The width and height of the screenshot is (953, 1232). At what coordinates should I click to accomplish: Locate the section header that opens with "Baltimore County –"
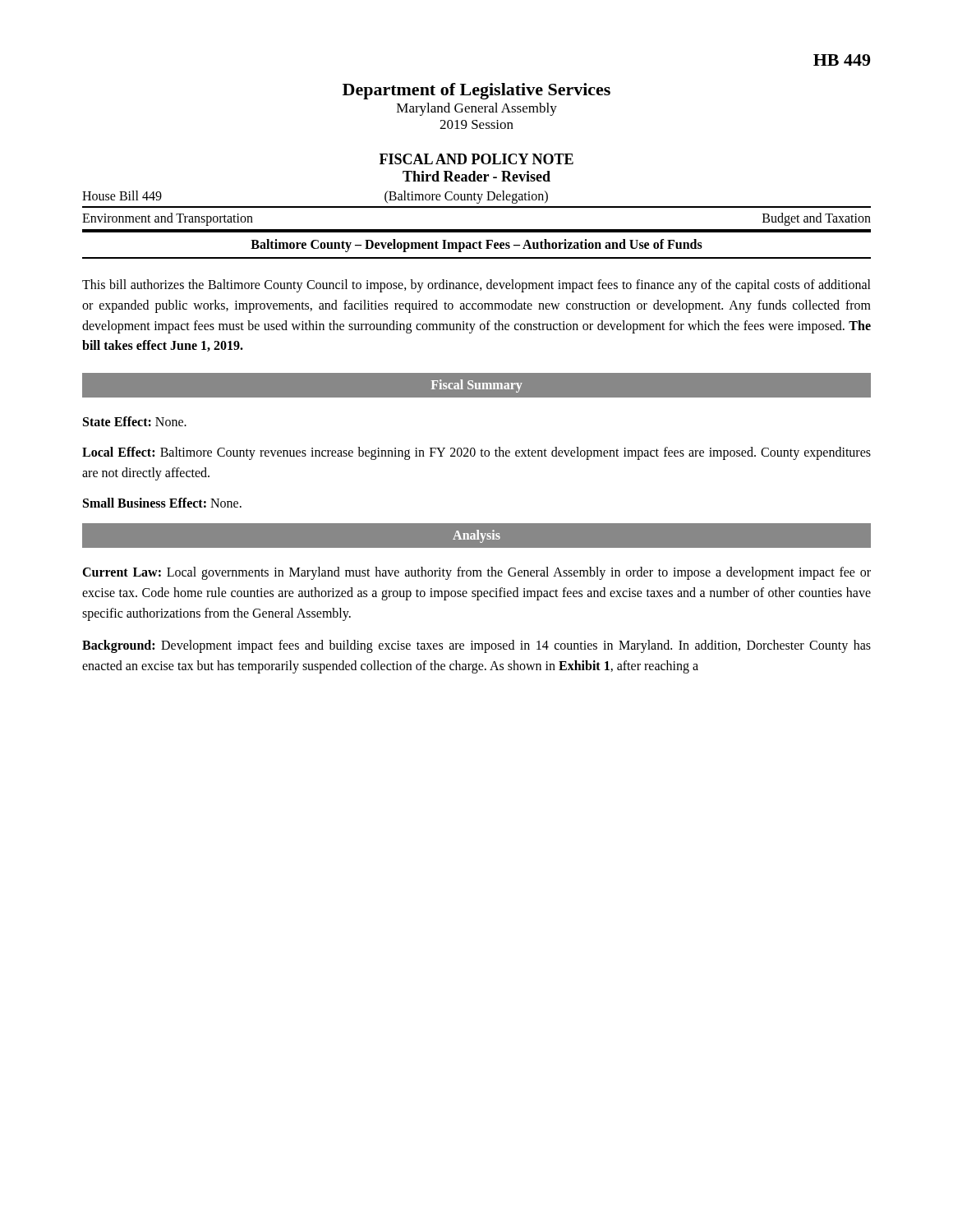pyautogui.click(x=476, y=245)
